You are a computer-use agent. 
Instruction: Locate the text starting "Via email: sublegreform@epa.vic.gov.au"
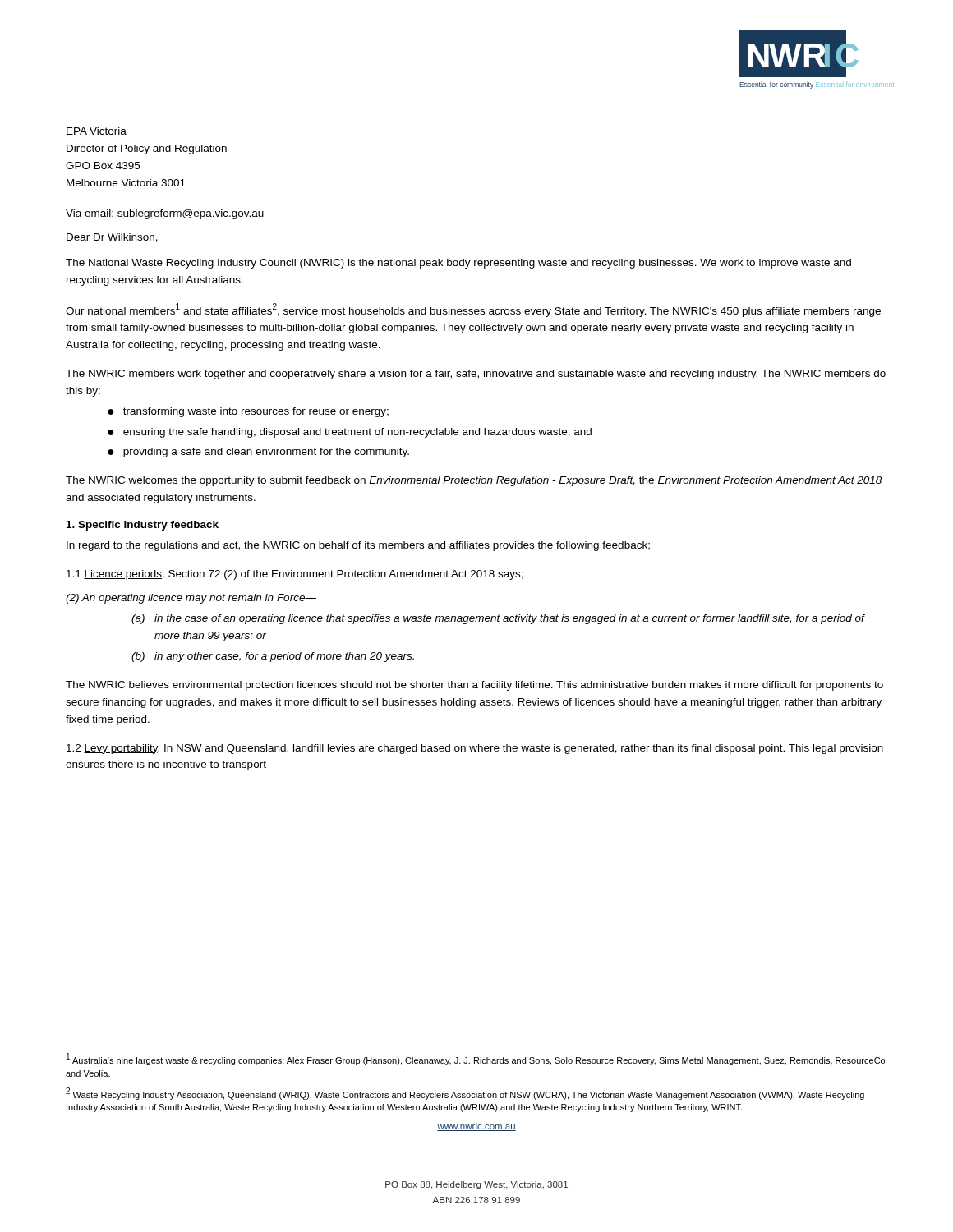[x=165, y=213]
